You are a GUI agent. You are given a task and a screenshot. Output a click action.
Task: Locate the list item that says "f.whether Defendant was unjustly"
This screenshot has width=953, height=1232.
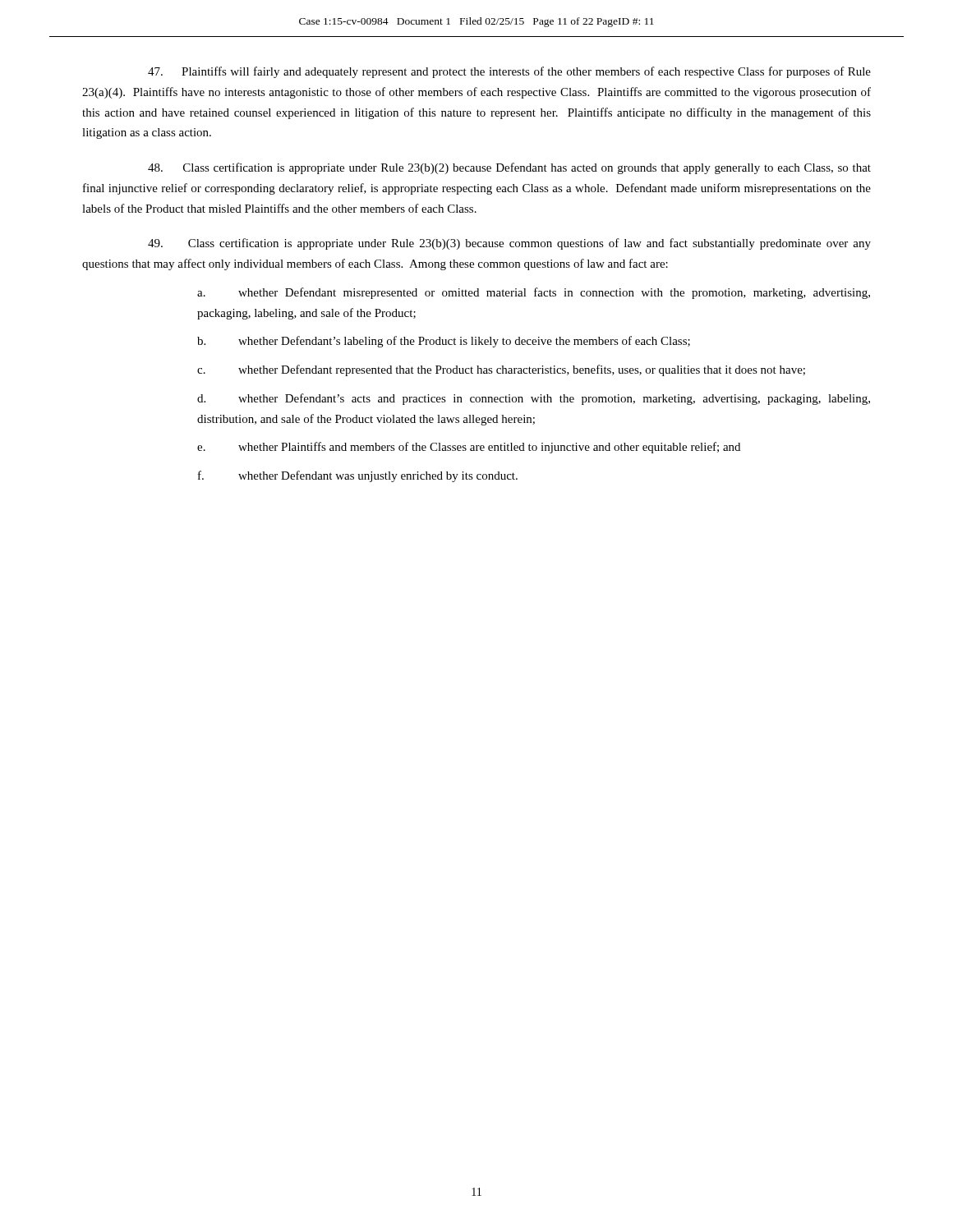coord(358,476)
